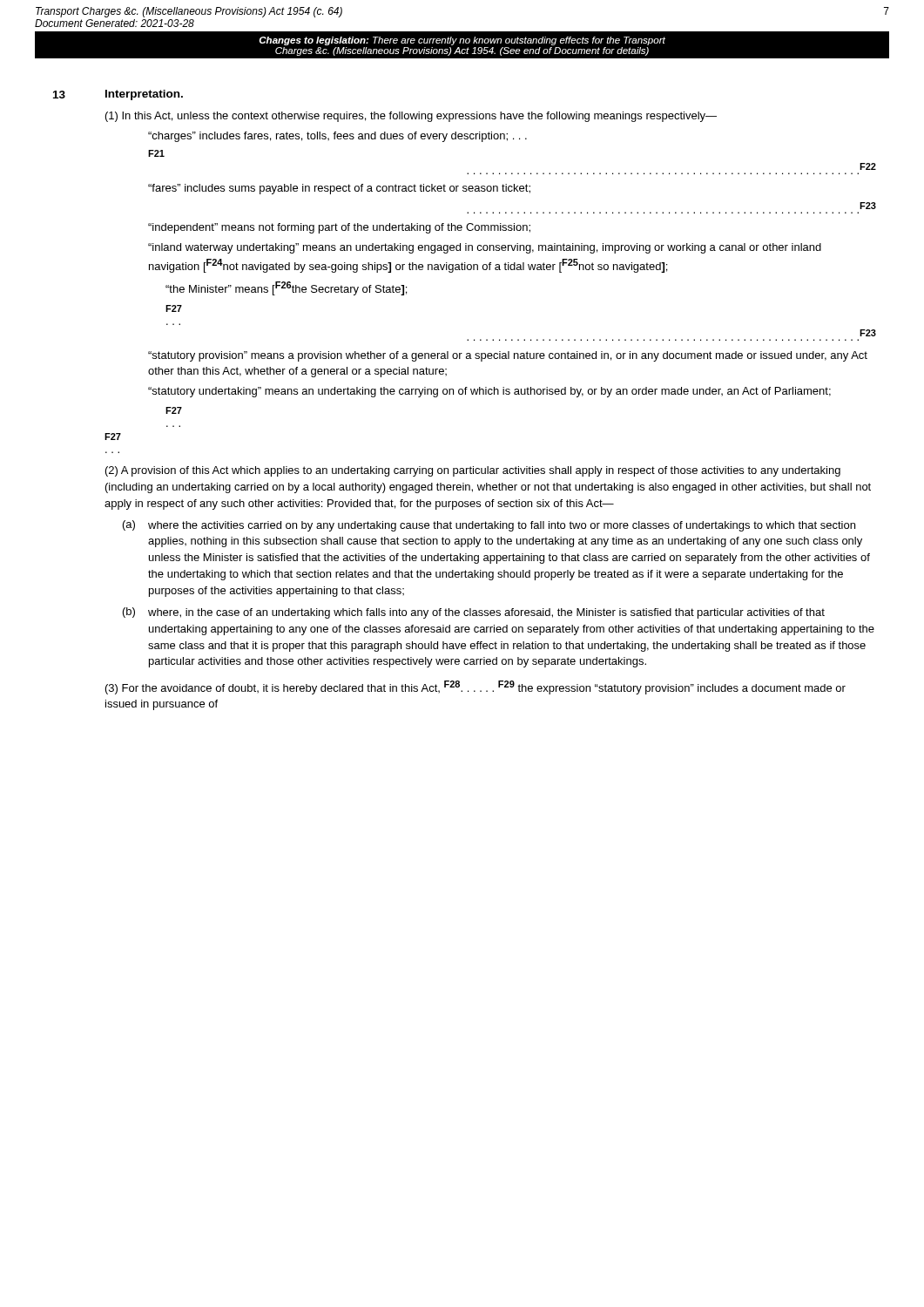The height and width of the screenshot is (1307, 924).
Task: Locate the text block starting "“the Minister” means [F26the Secretary of"
Action: 287,288
